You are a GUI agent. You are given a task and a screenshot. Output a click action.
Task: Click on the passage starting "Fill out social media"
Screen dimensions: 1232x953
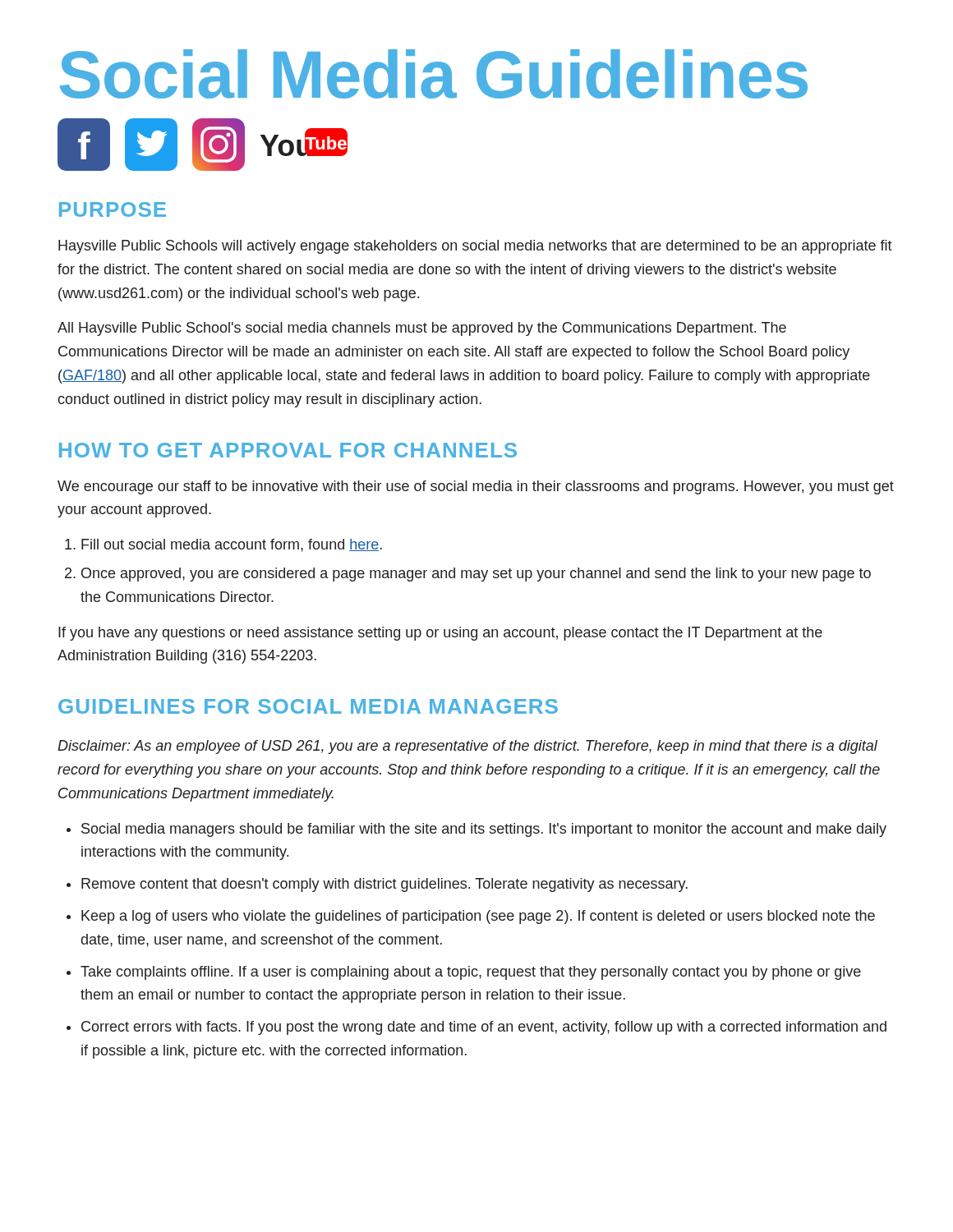(x=232, y=545)
